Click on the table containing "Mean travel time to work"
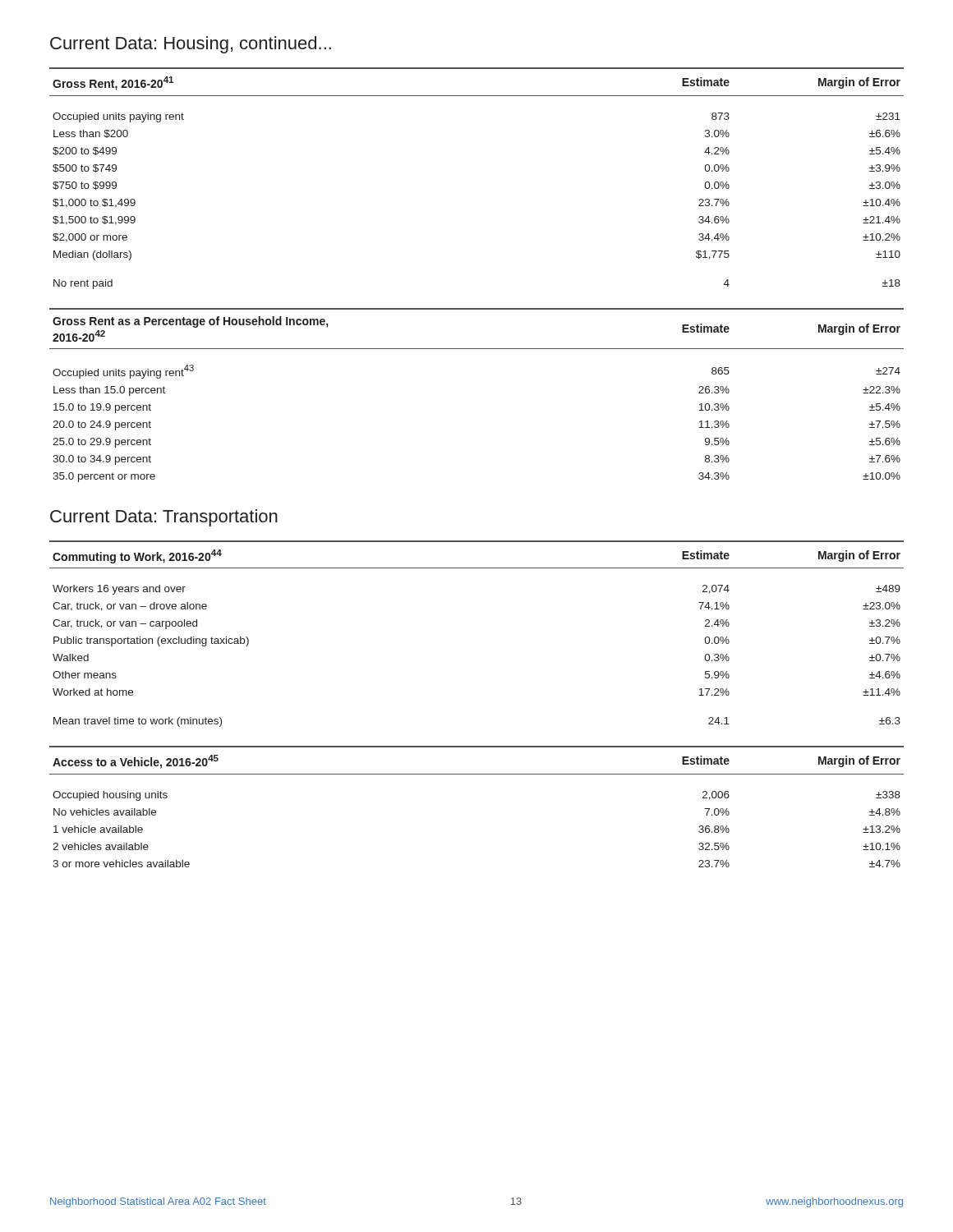Screen dimensions: 1232x953 click(476, 635)
